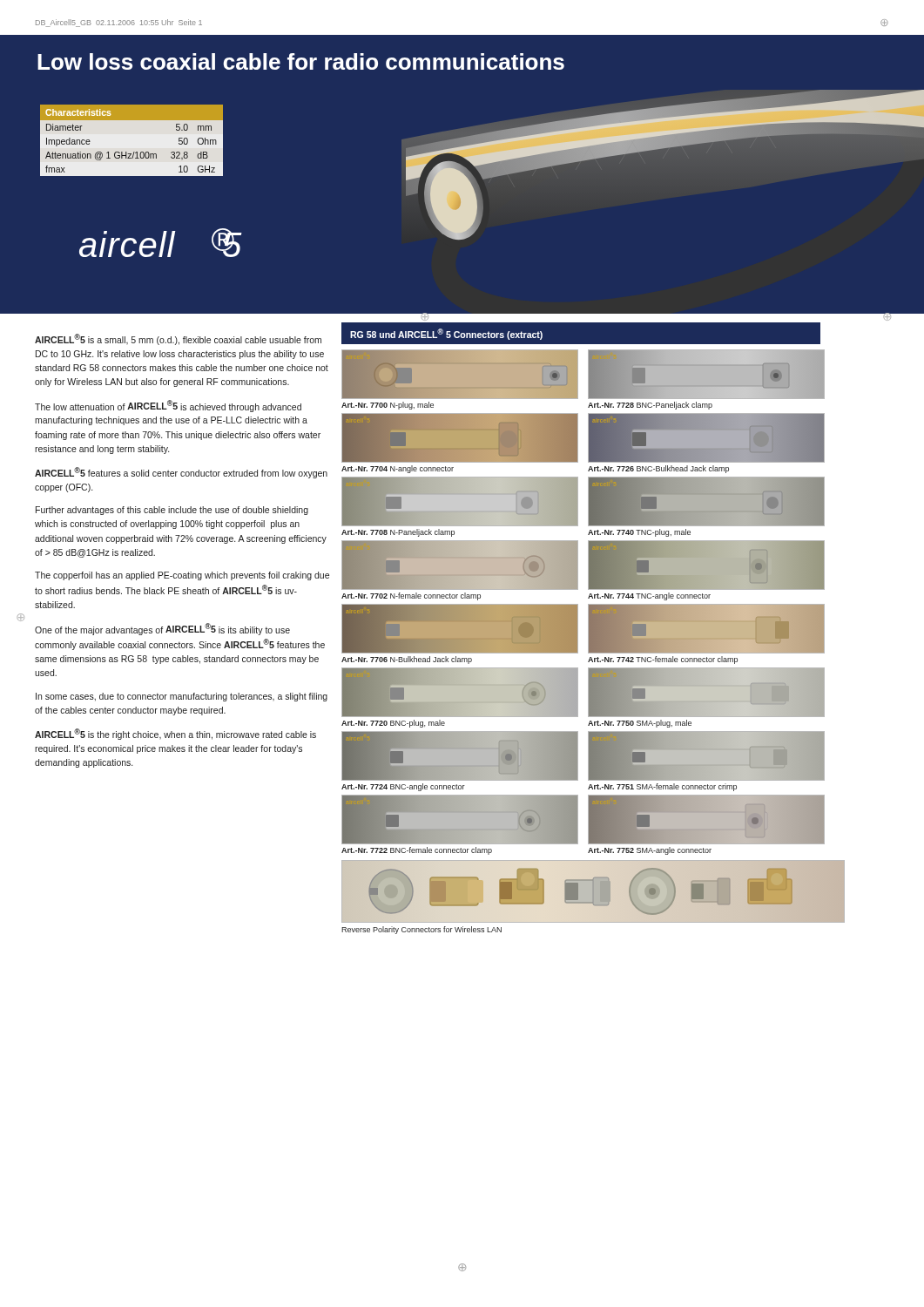Point to the block beginning "The copperfoil has an applied PE-coating which"
The width and height of the screenshot is (924, 1307).
[182, 590]
